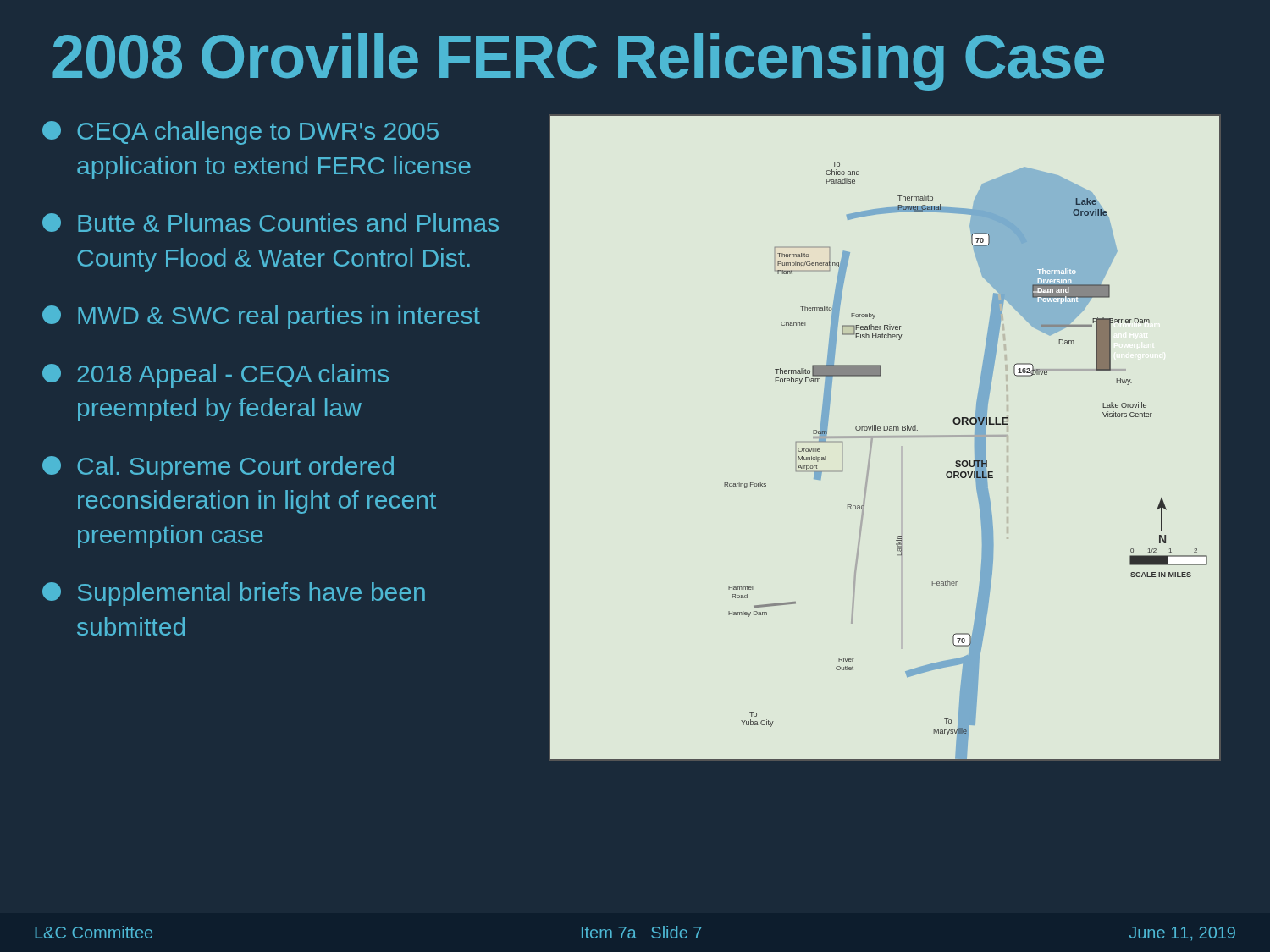This screenshot has width=1270, height=952.
Task: Where is the passage that starts "Cal. Supreme Court ordered reconsideration"?
Action: (x=279, y=500)
